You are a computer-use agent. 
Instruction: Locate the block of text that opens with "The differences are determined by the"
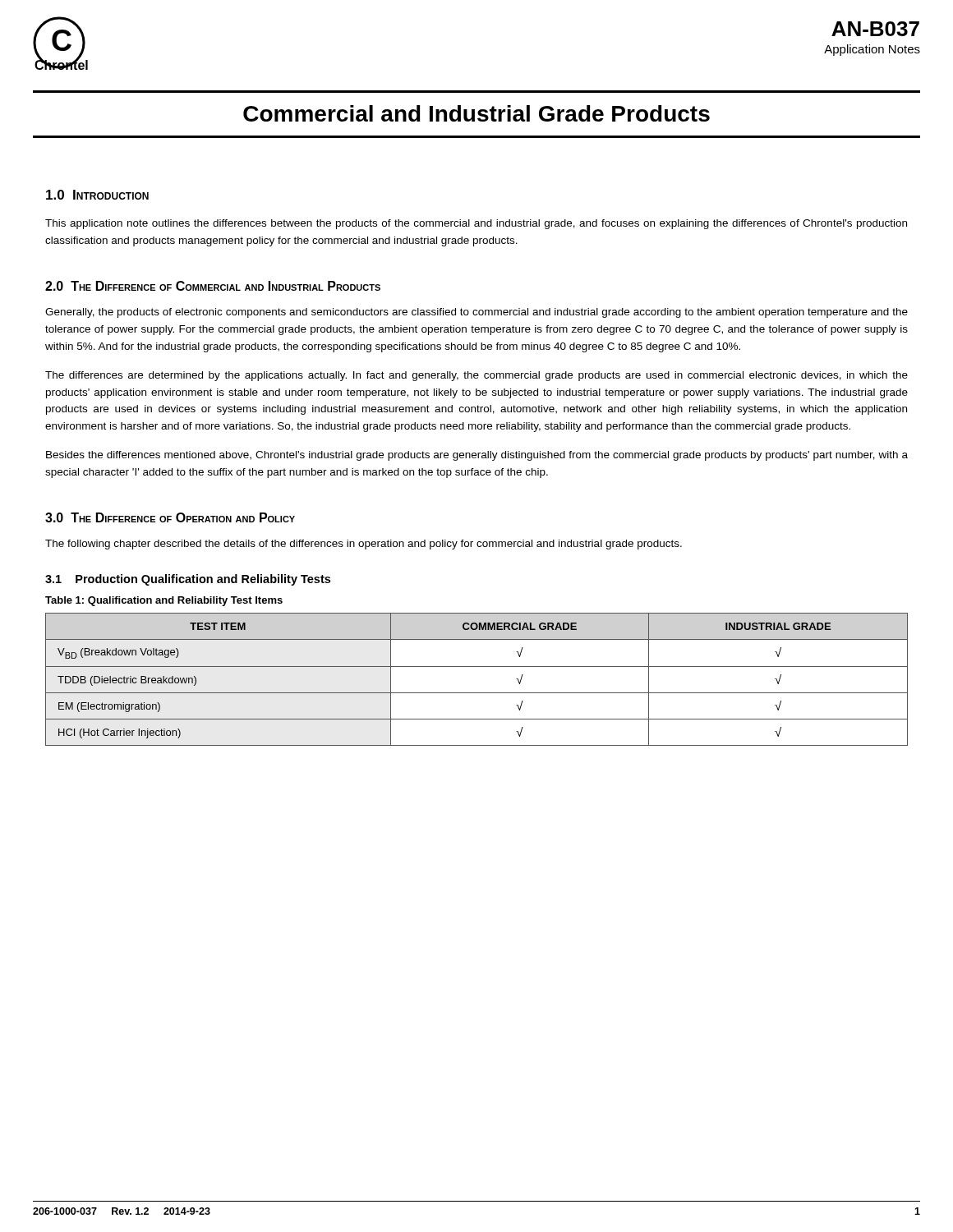pos(476,400)
